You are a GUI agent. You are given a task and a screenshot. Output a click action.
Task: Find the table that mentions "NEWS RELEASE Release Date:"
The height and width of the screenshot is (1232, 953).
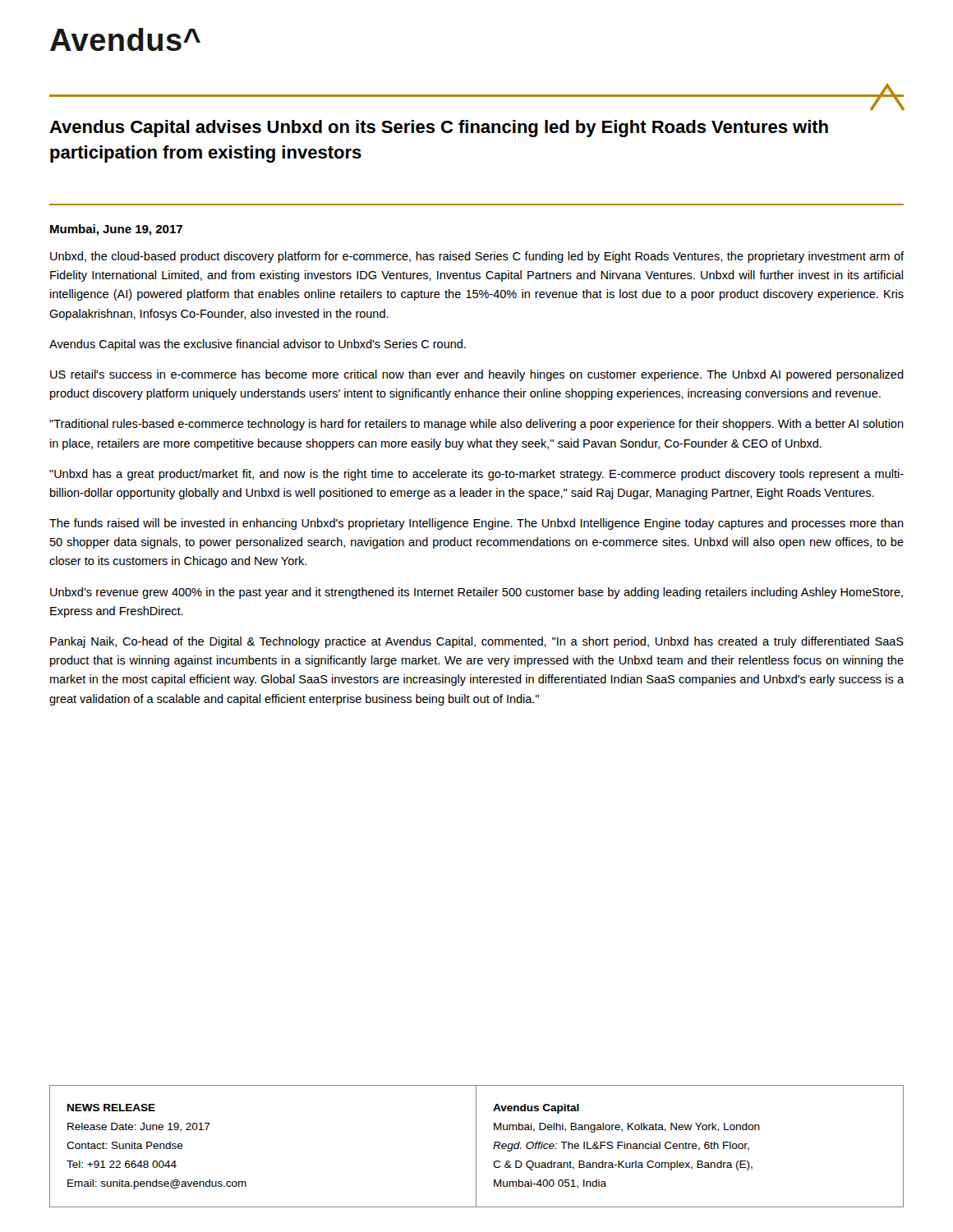(476, 1146)
